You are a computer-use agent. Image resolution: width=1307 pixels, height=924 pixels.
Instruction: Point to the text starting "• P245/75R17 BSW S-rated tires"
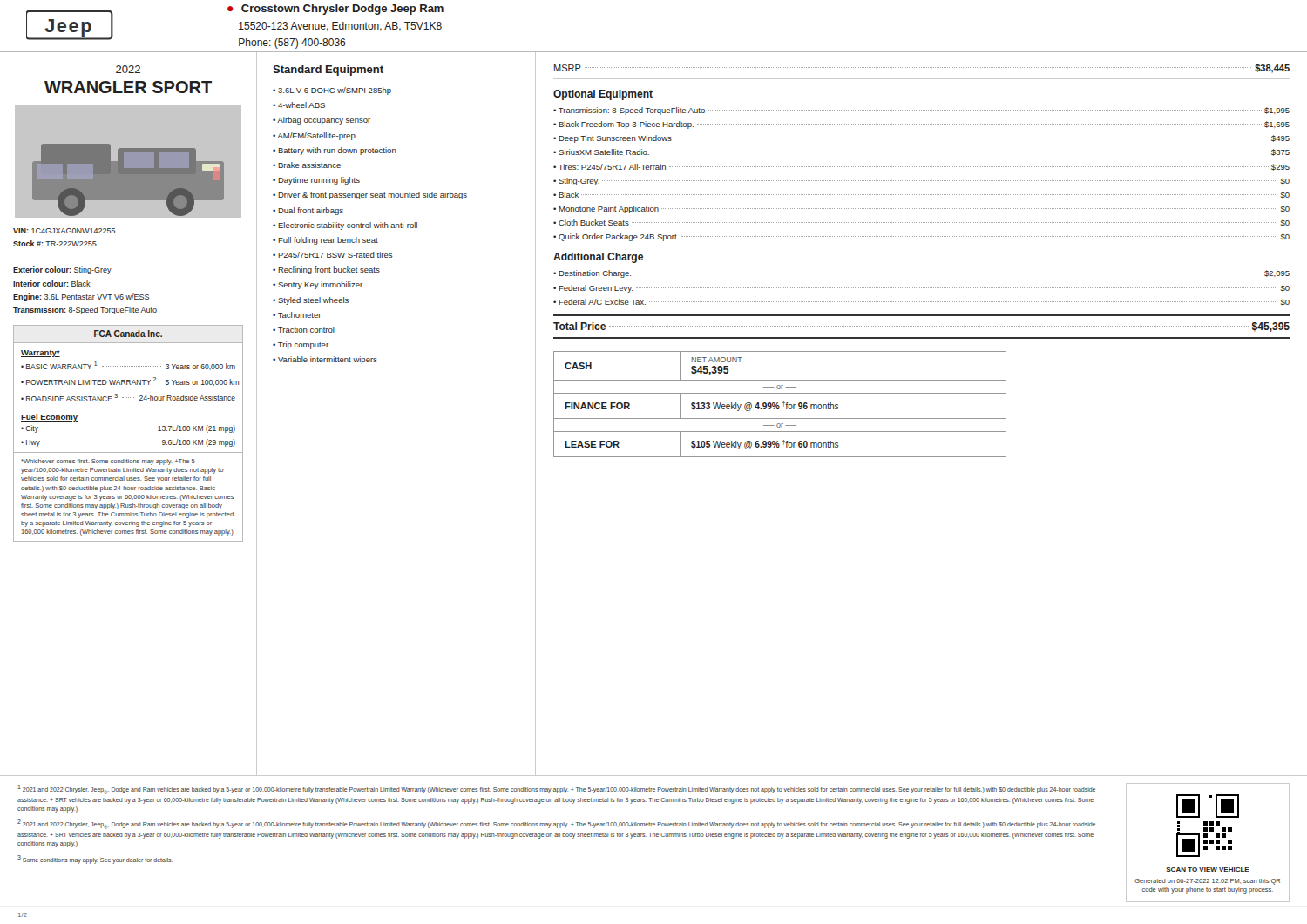pyautogui.click(x=333, y=255)
